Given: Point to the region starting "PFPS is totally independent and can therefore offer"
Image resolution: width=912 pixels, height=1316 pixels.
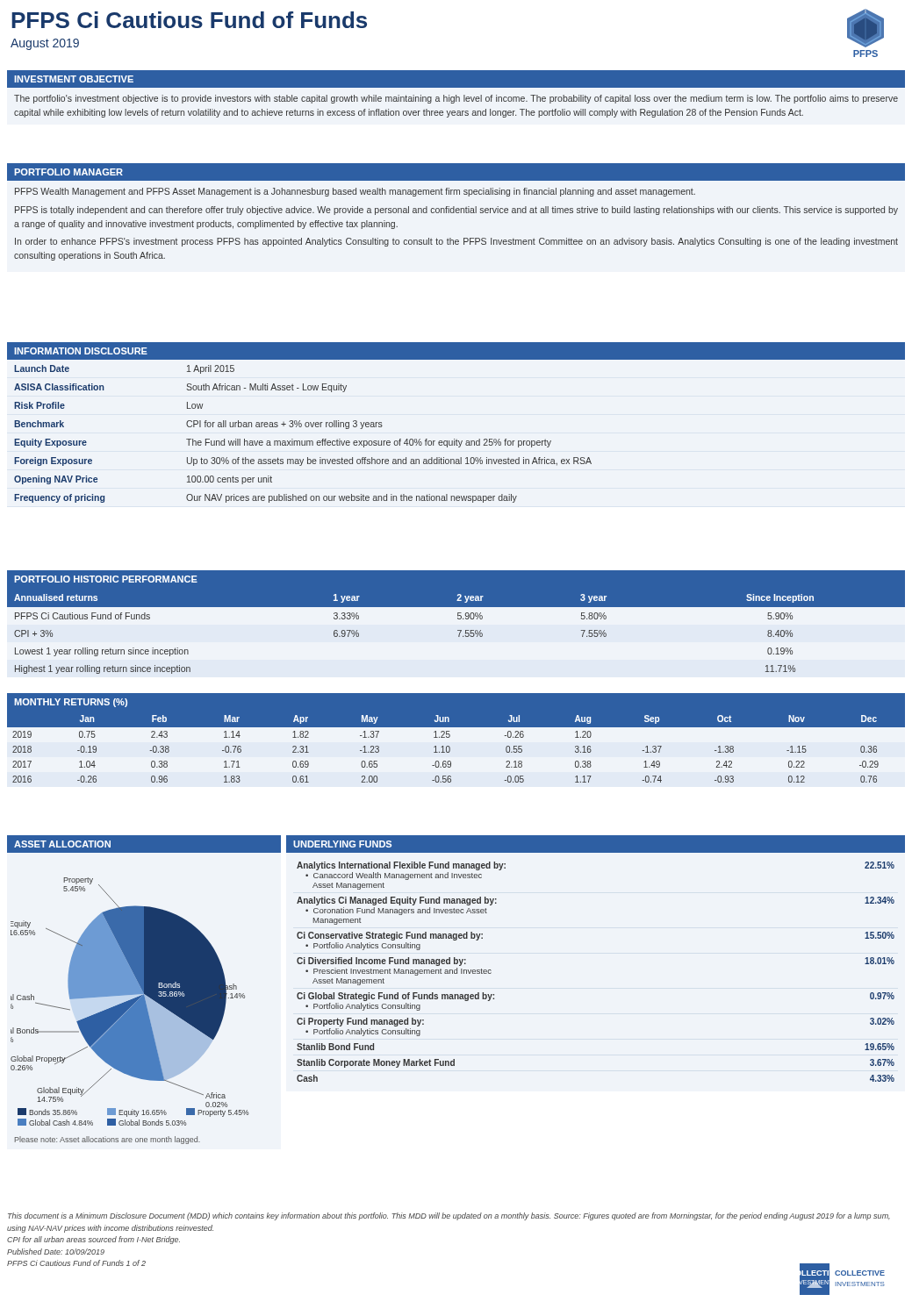Looking at the screenshot, I should pos(456,216).
